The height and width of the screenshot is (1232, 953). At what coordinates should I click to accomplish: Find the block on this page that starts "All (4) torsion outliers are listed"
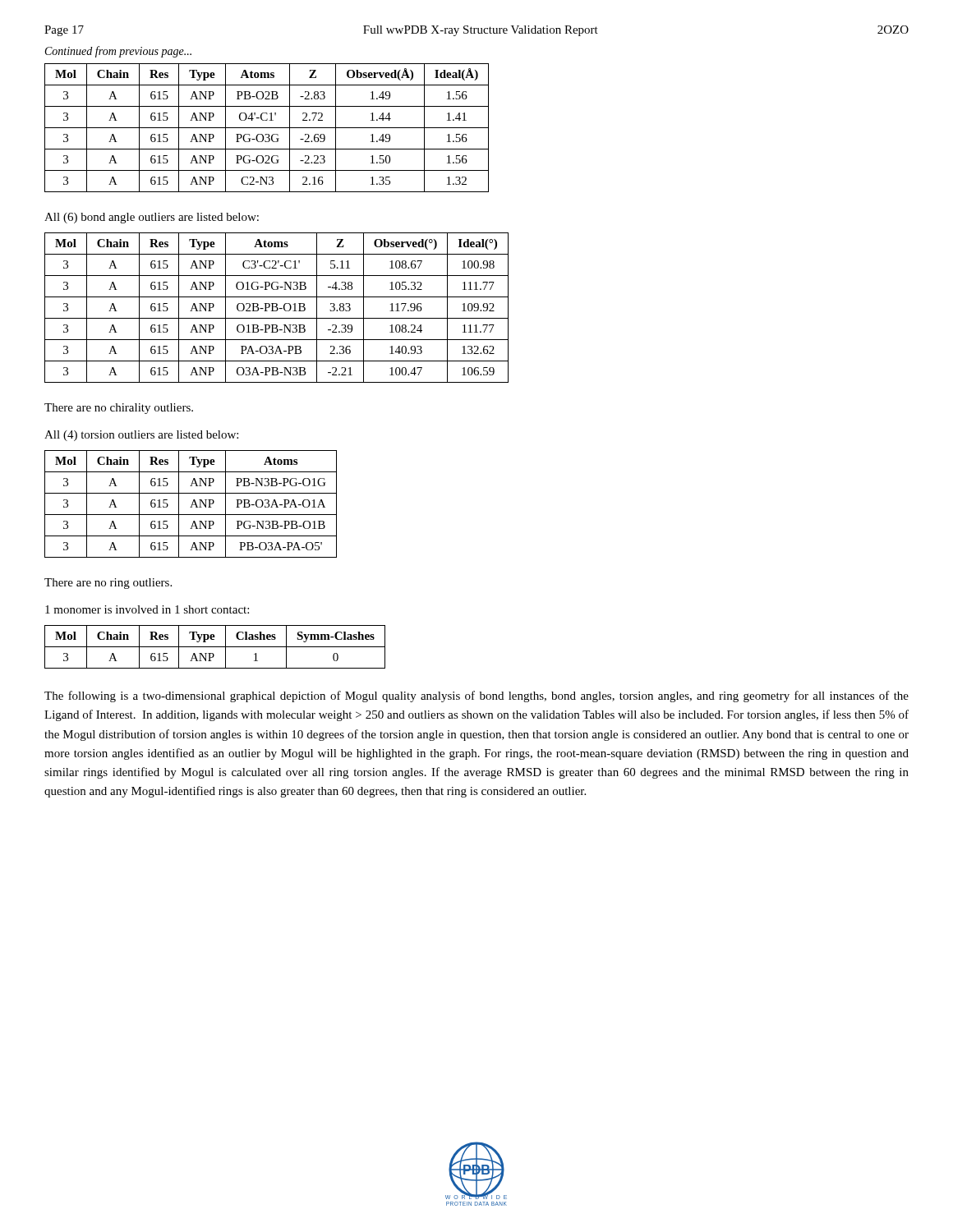click(142, 434)
